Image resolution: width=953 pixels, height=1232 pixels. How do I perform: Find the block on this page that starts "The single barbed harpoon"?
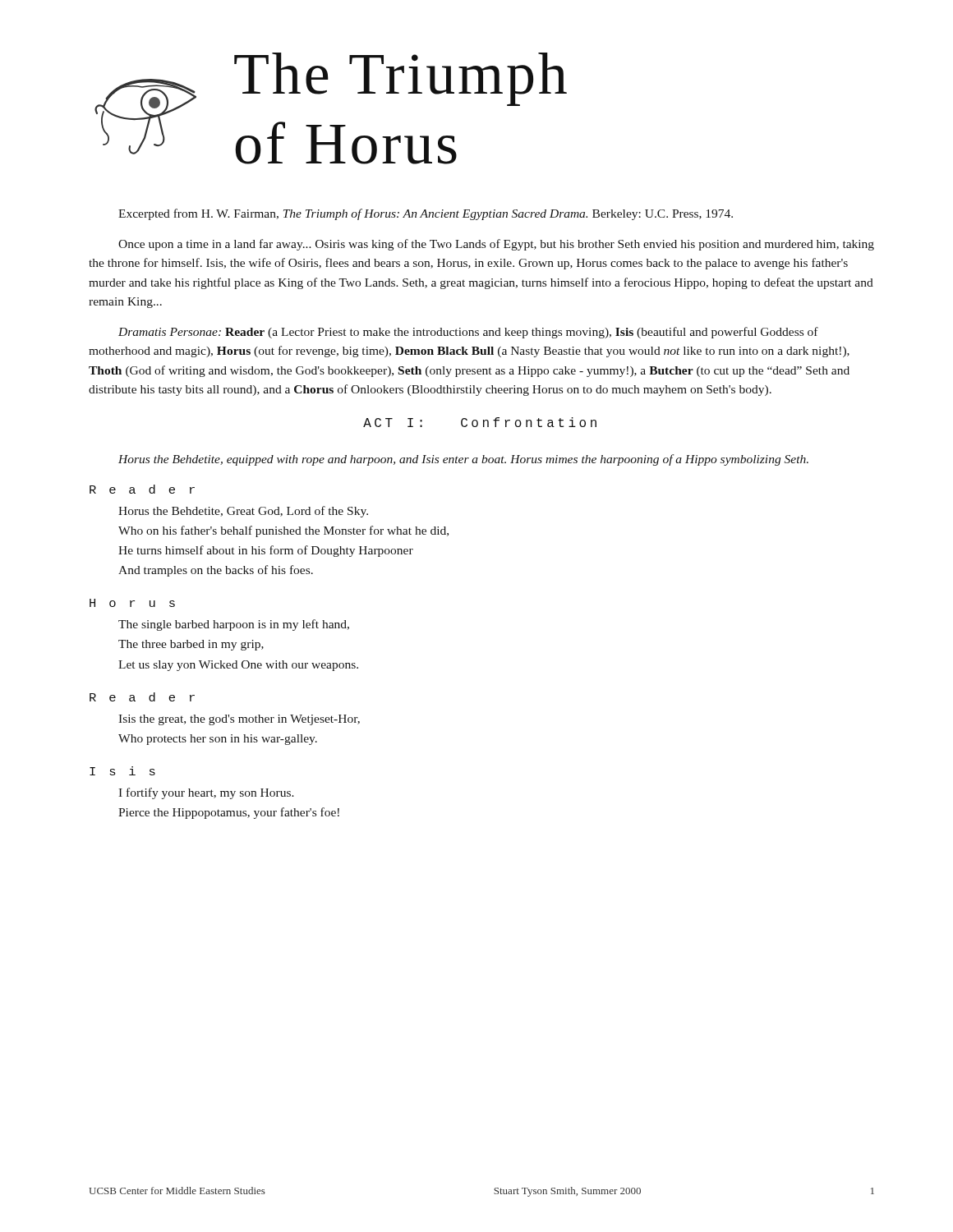click(x=234, y=625)
